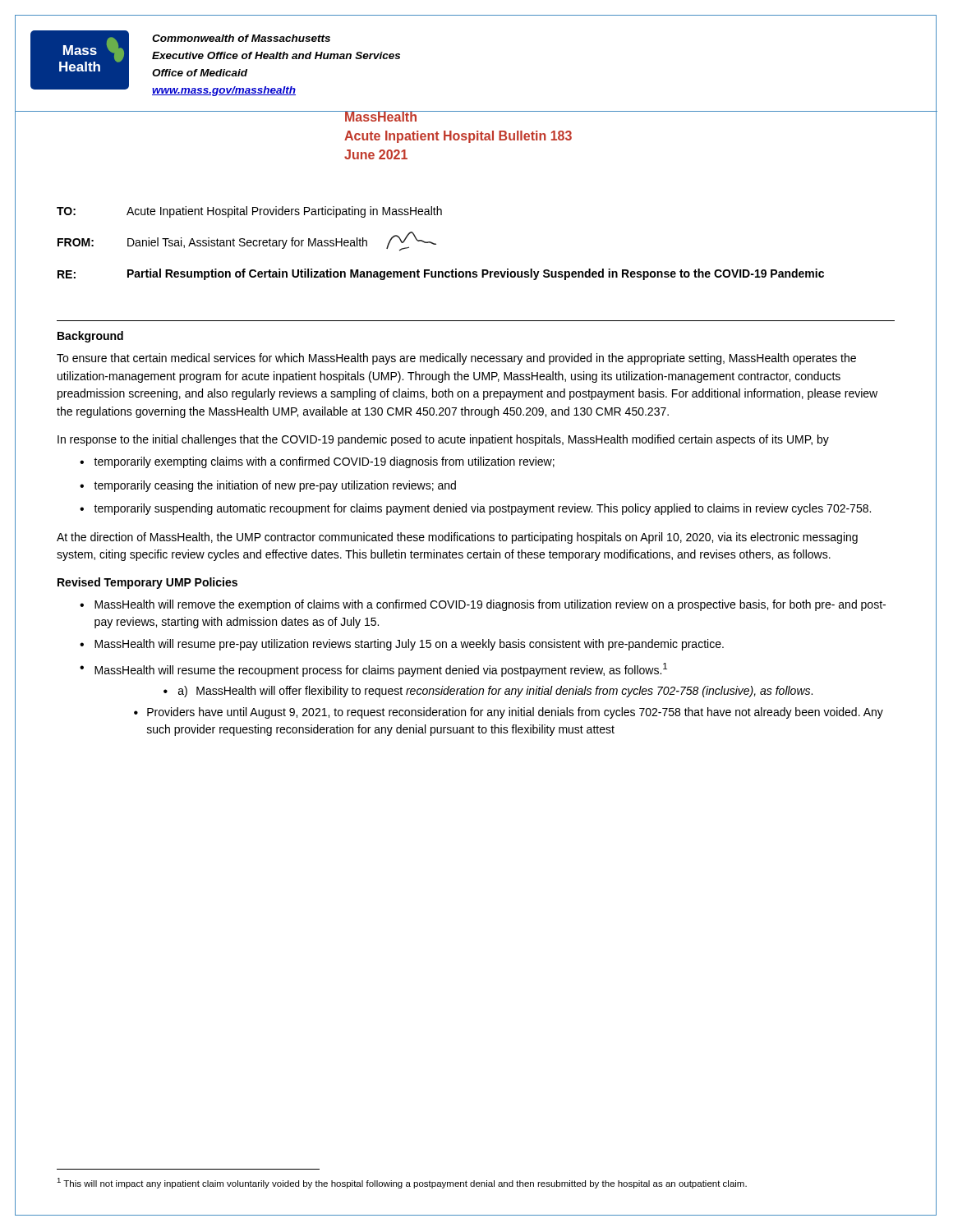Click the passage that begins "MassHealth will remove the exemption"
The image size is (953, 1232).
pyautogui.click(x=495, y=614)
